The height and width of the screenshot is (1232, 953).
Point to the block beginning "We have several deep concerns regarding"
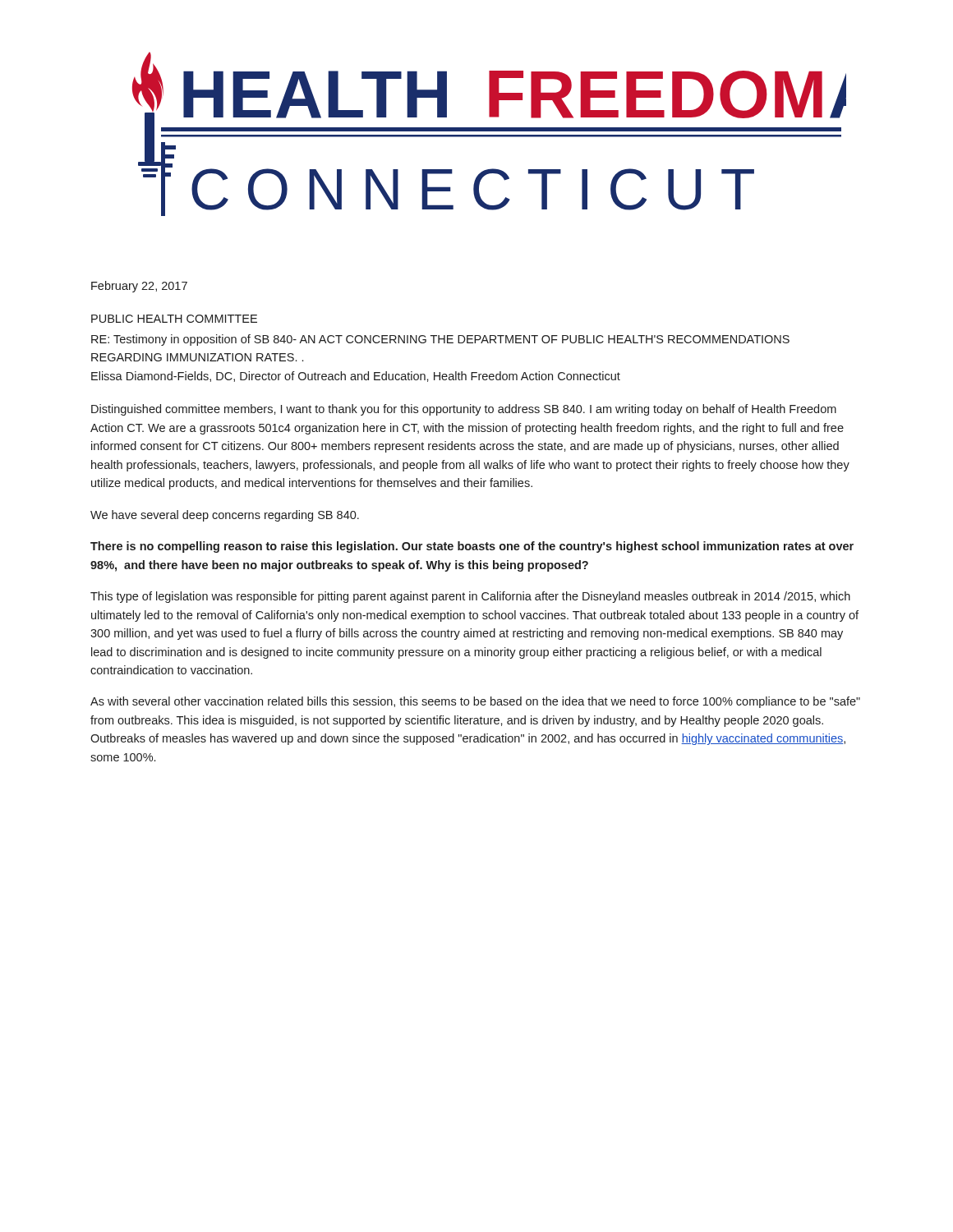tap(225, 515)
